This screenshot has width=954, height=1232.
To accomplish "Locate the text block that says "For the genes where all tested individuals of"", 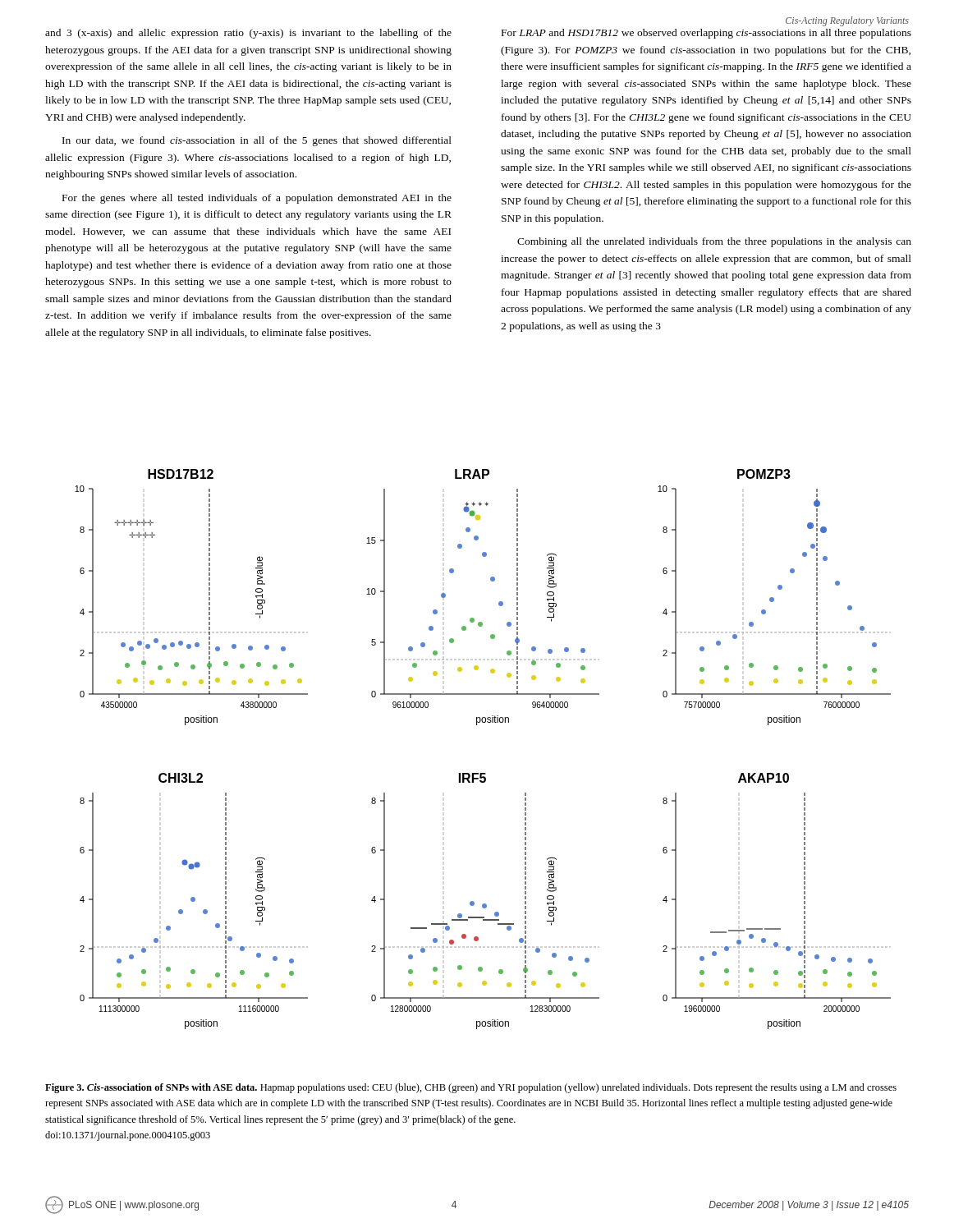I will (x=248, y=265).
